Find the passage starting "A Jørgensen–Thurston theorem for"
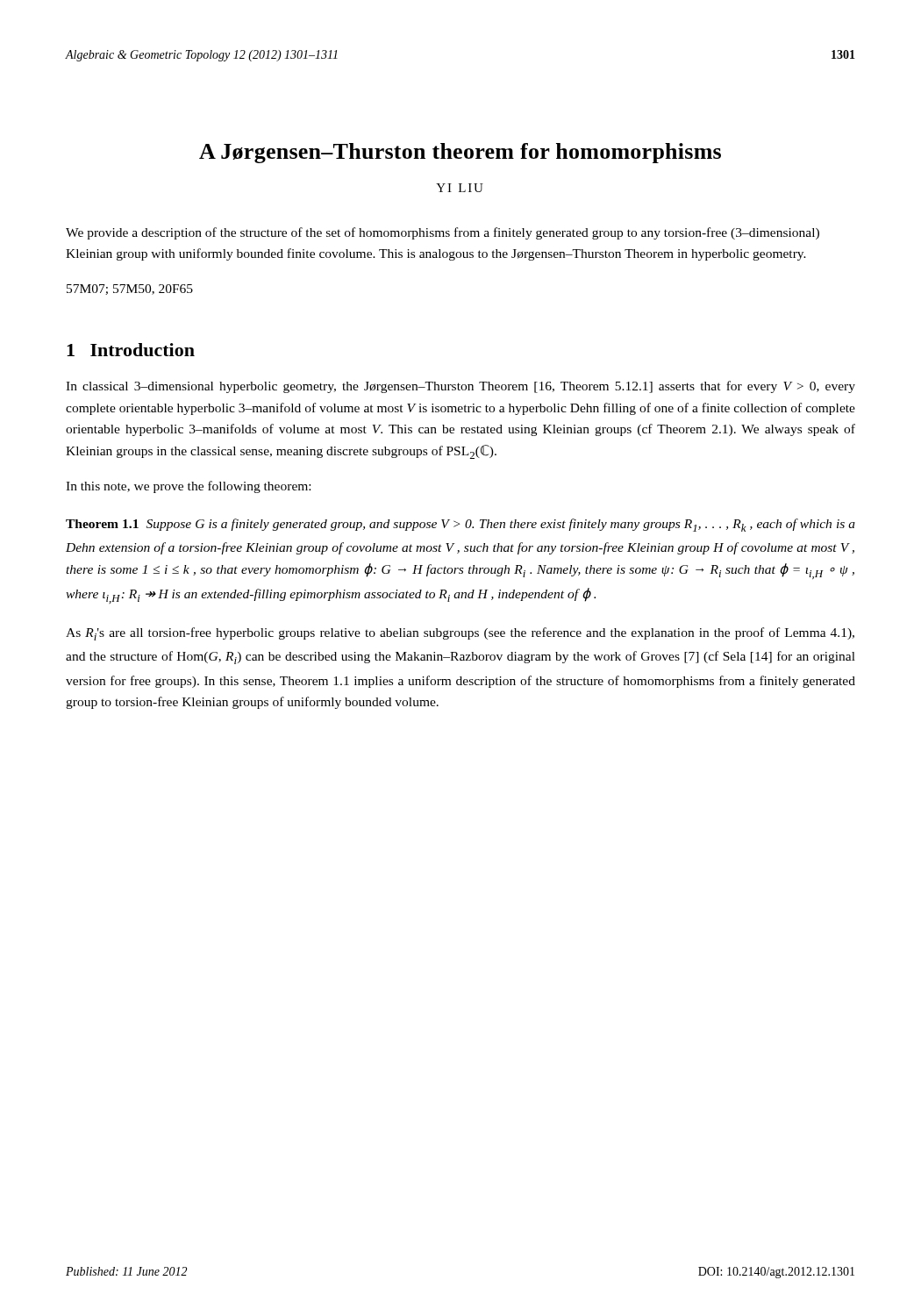Image resolution: width=921 pixels, height=1316 pixels. (460, 151)
